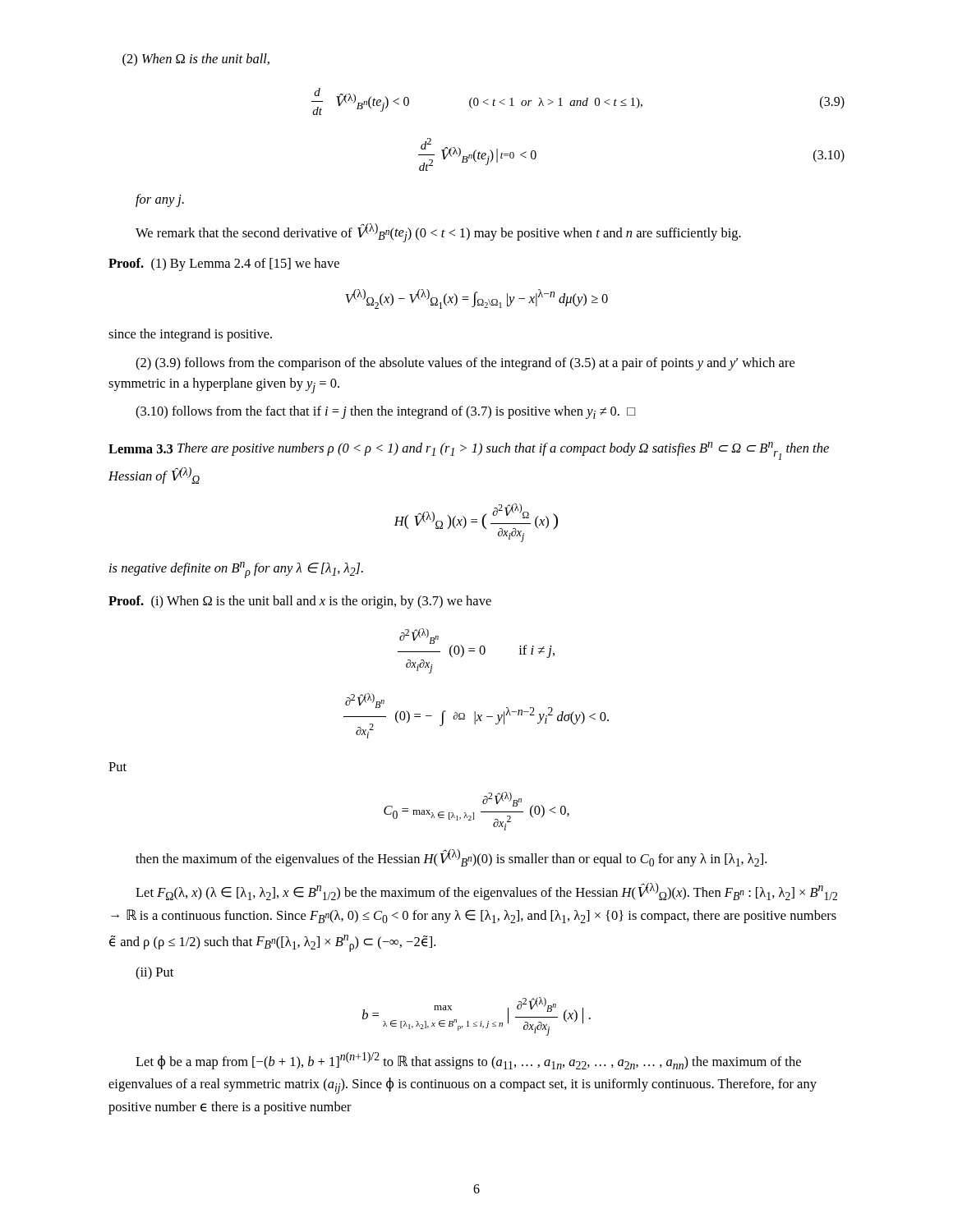Click where it says "since the integrand is positive."

click(191, 334)
